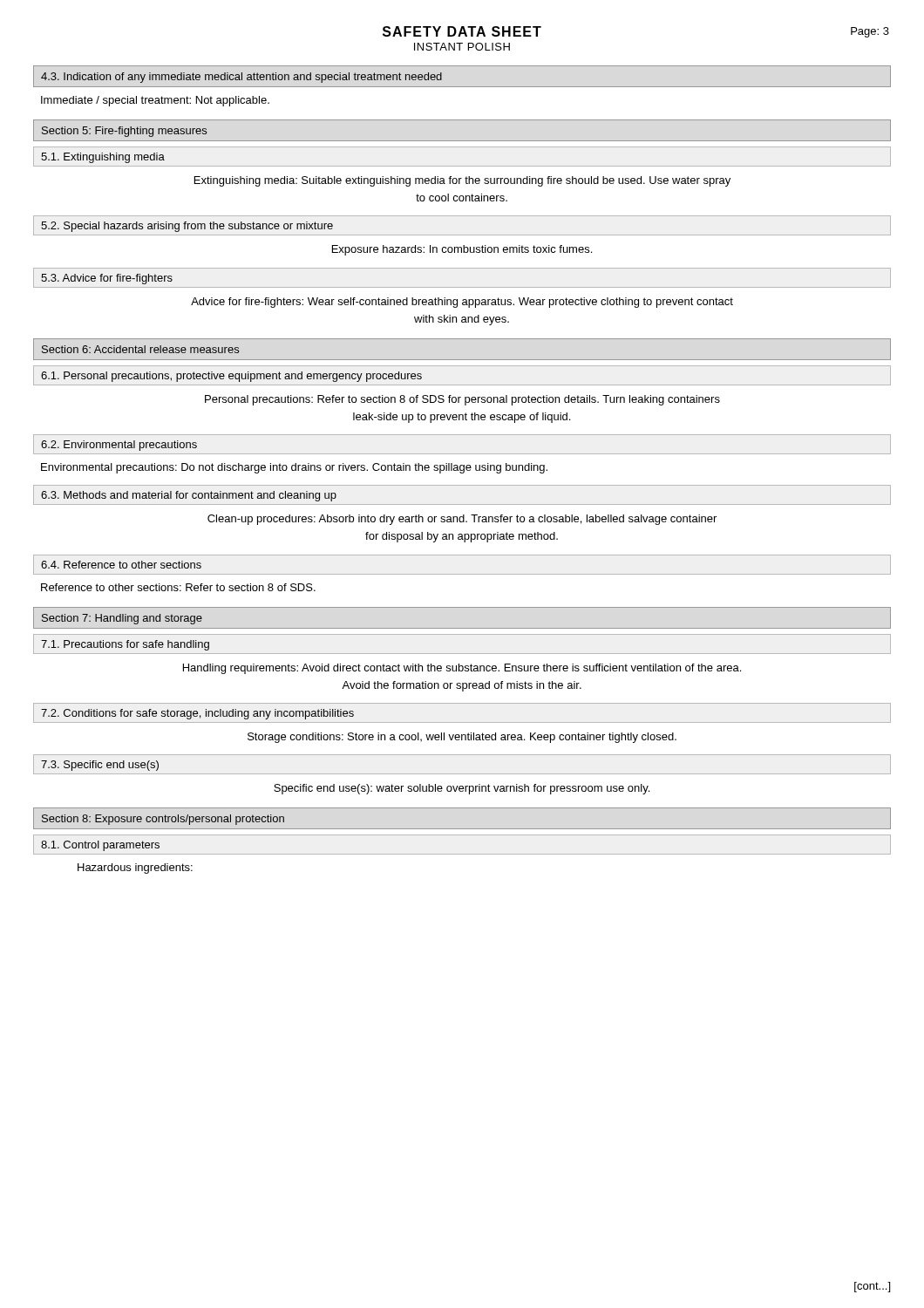Locate the element starting "SAFETY DATA SHEET"
The width and height of the screenshot is (924, 1308).
[x=462, y=32]
